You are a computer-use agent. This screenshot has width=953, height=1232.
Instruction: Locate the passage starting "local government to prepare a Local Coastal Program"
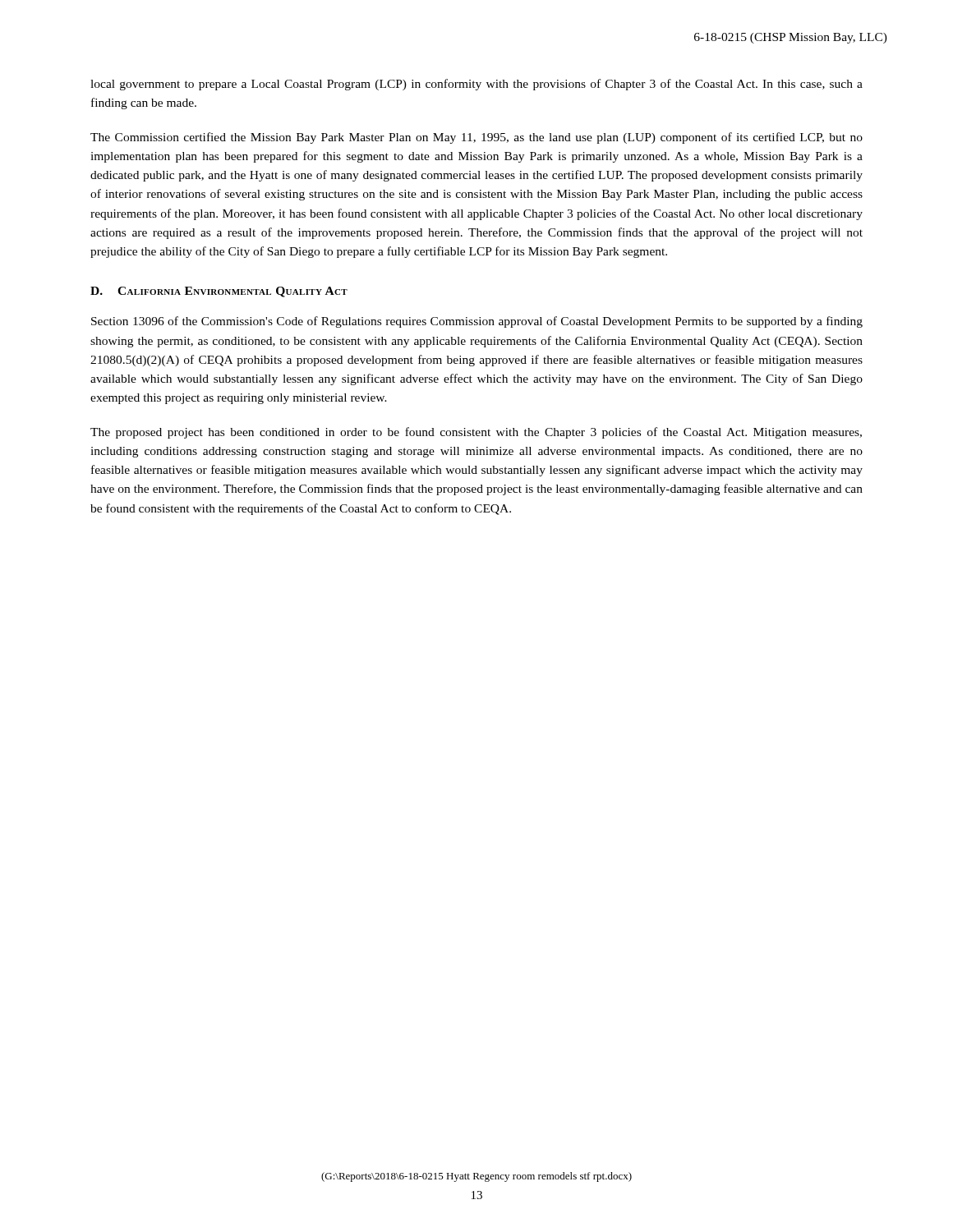pyautogui.click(x=476, y=93)
